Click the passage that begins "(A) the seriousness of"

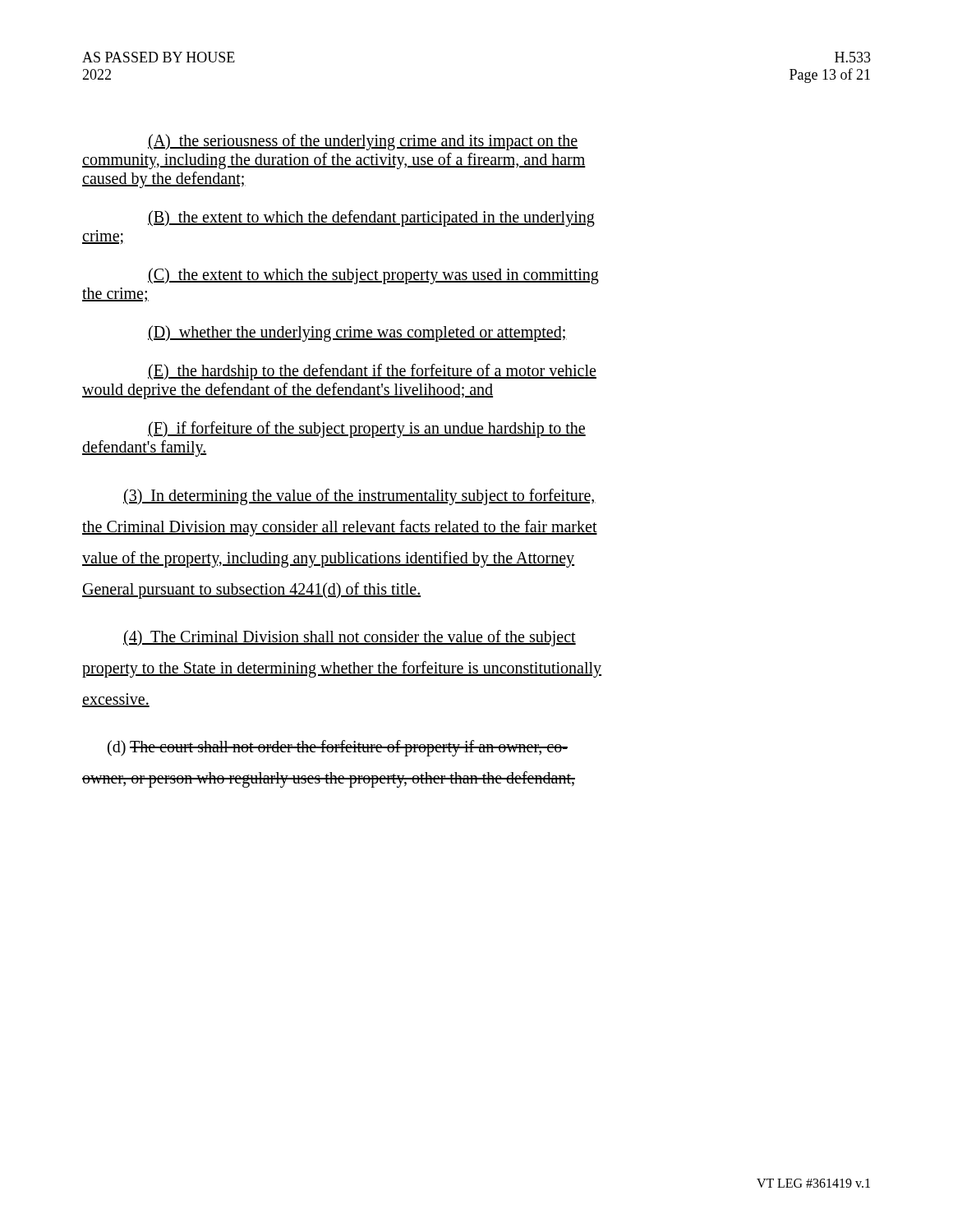coord(476,159)
